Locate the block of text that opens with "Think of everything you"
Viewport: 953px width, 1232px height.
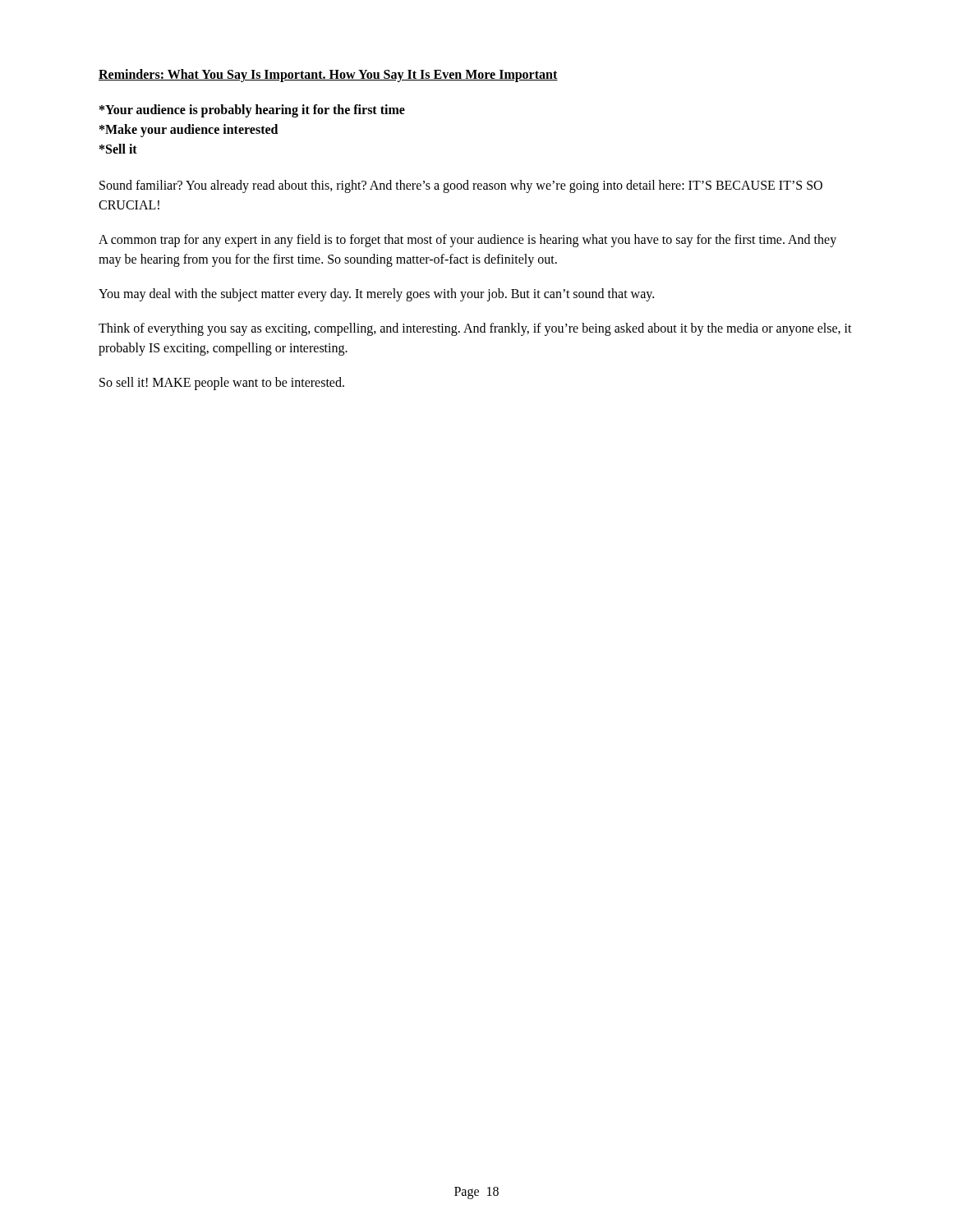(x=475, y=338)
